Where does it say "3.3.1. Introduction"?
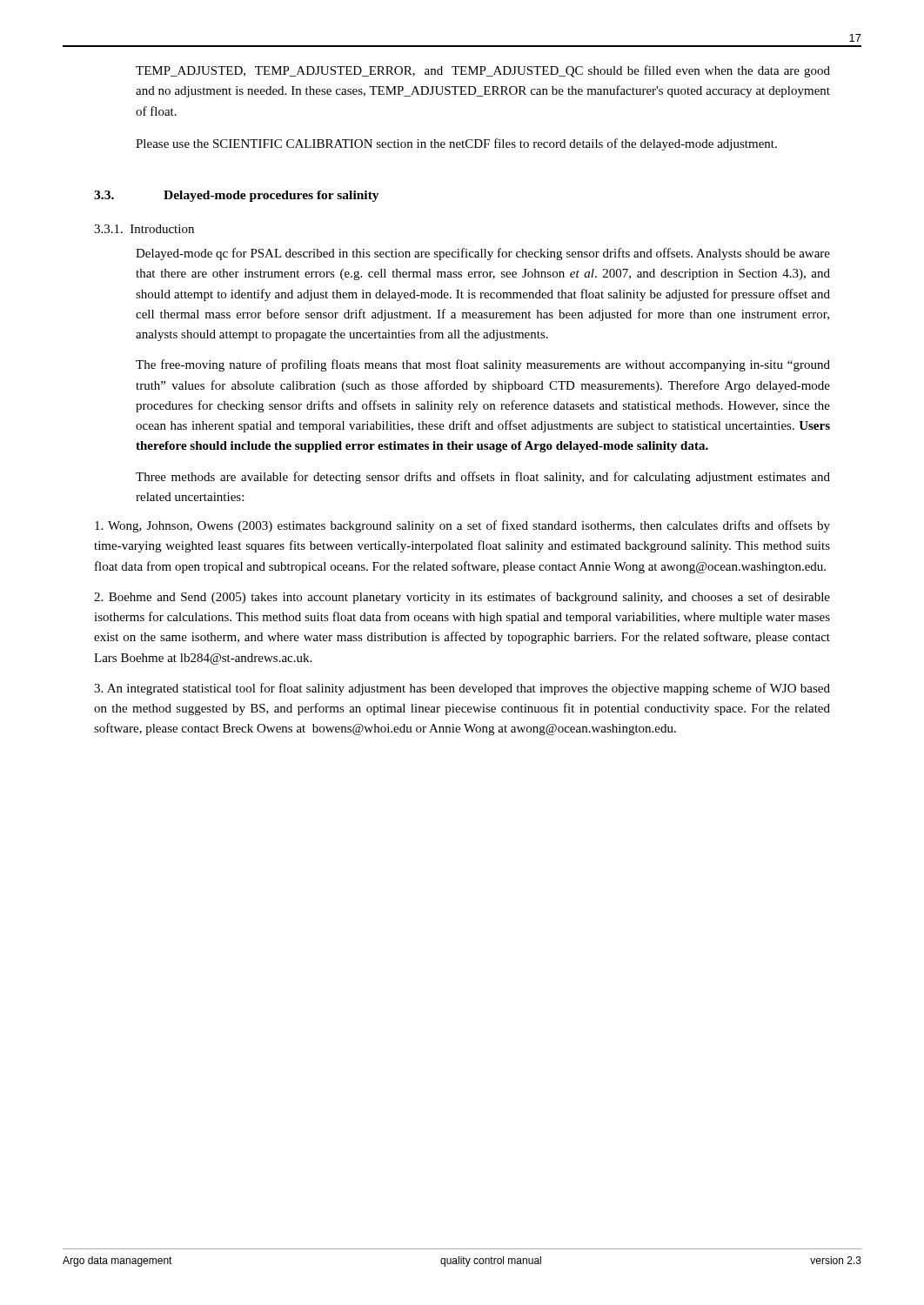The image size is (924, 1305). tap(144, 229)
